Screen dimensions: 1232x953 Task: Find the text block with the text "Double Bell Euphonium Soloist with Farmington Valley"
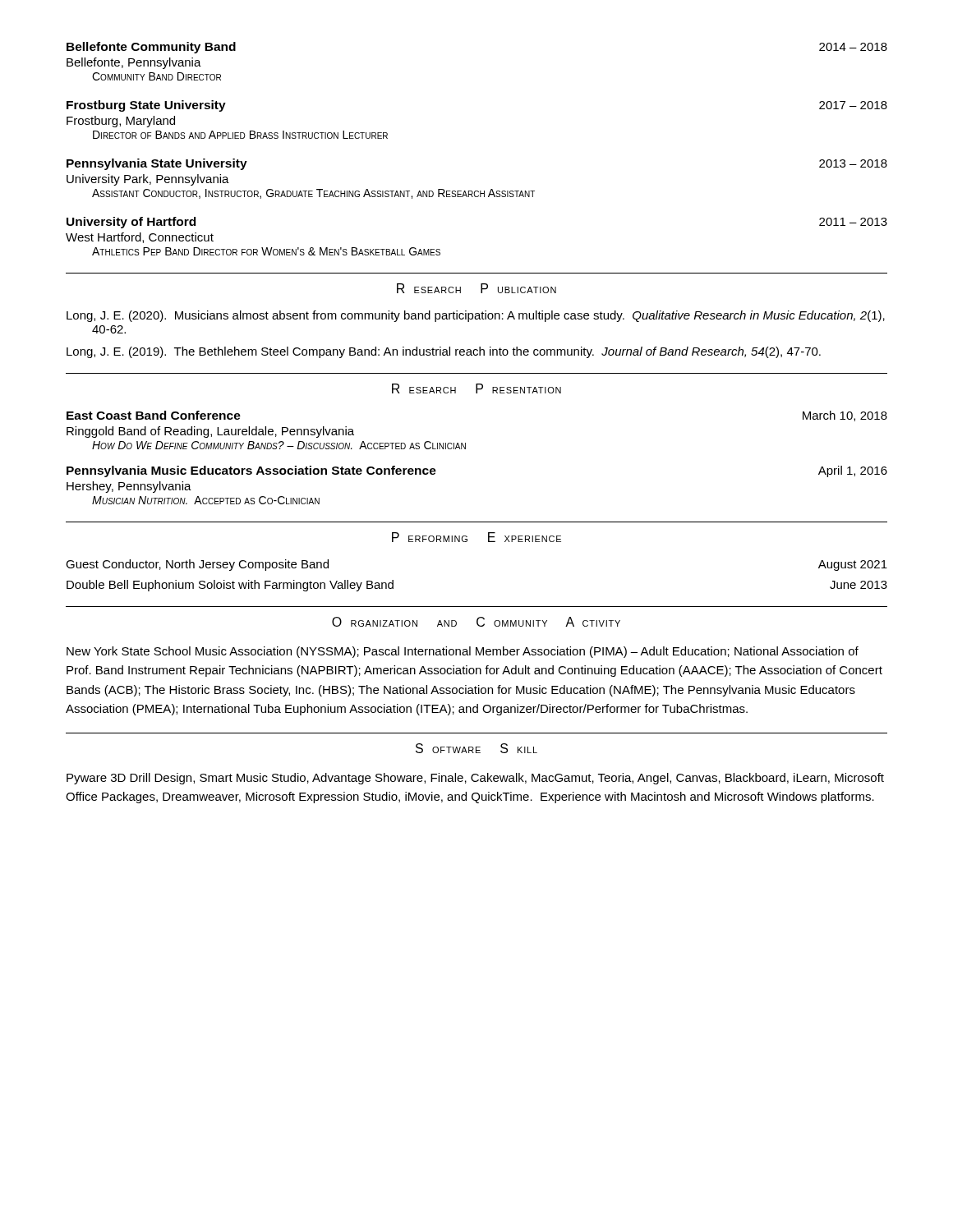[228, 585]
